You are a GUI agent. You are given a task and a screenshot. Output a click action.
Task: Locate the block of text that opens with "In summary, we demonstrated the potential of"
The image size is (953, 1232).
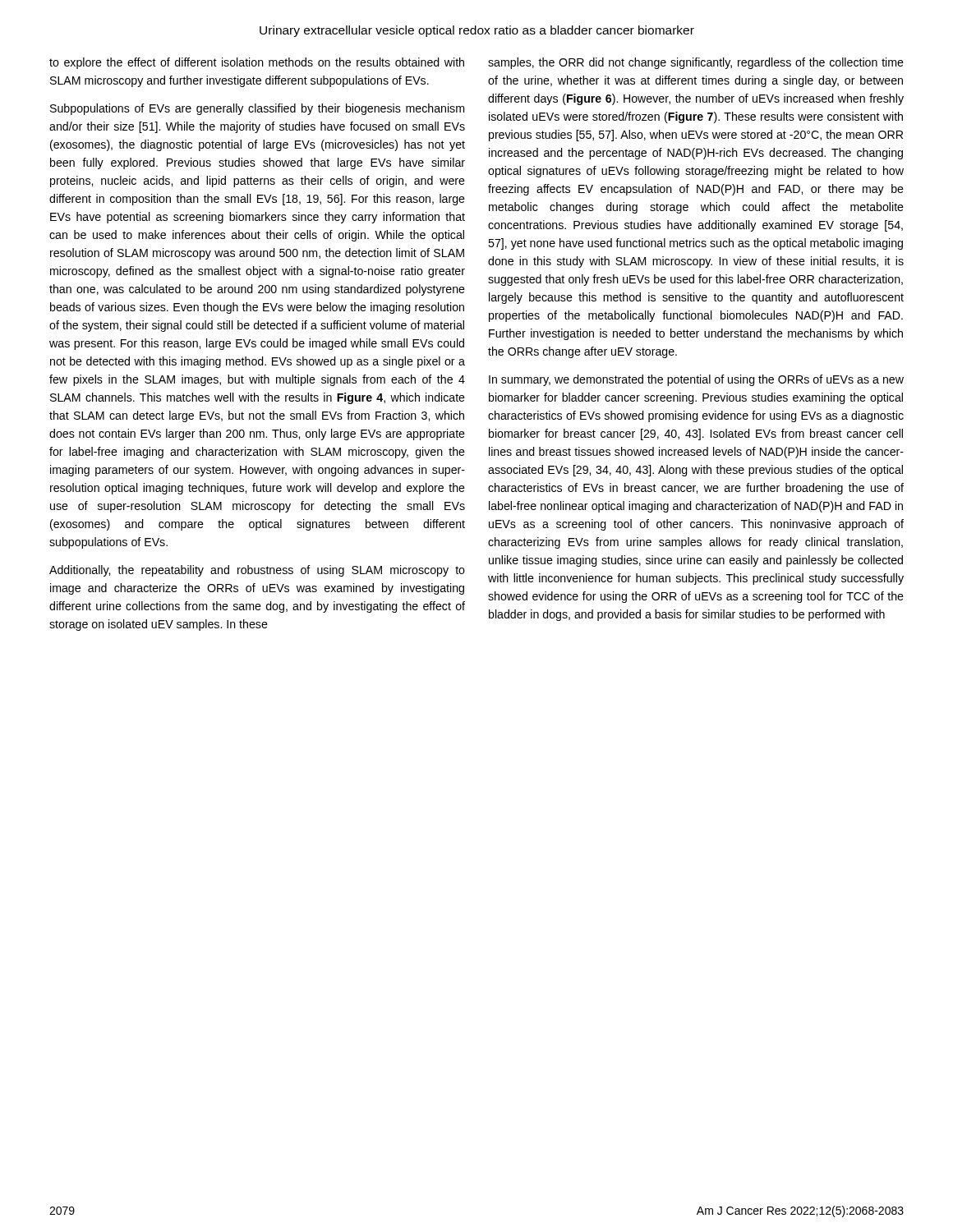[696, 497]
